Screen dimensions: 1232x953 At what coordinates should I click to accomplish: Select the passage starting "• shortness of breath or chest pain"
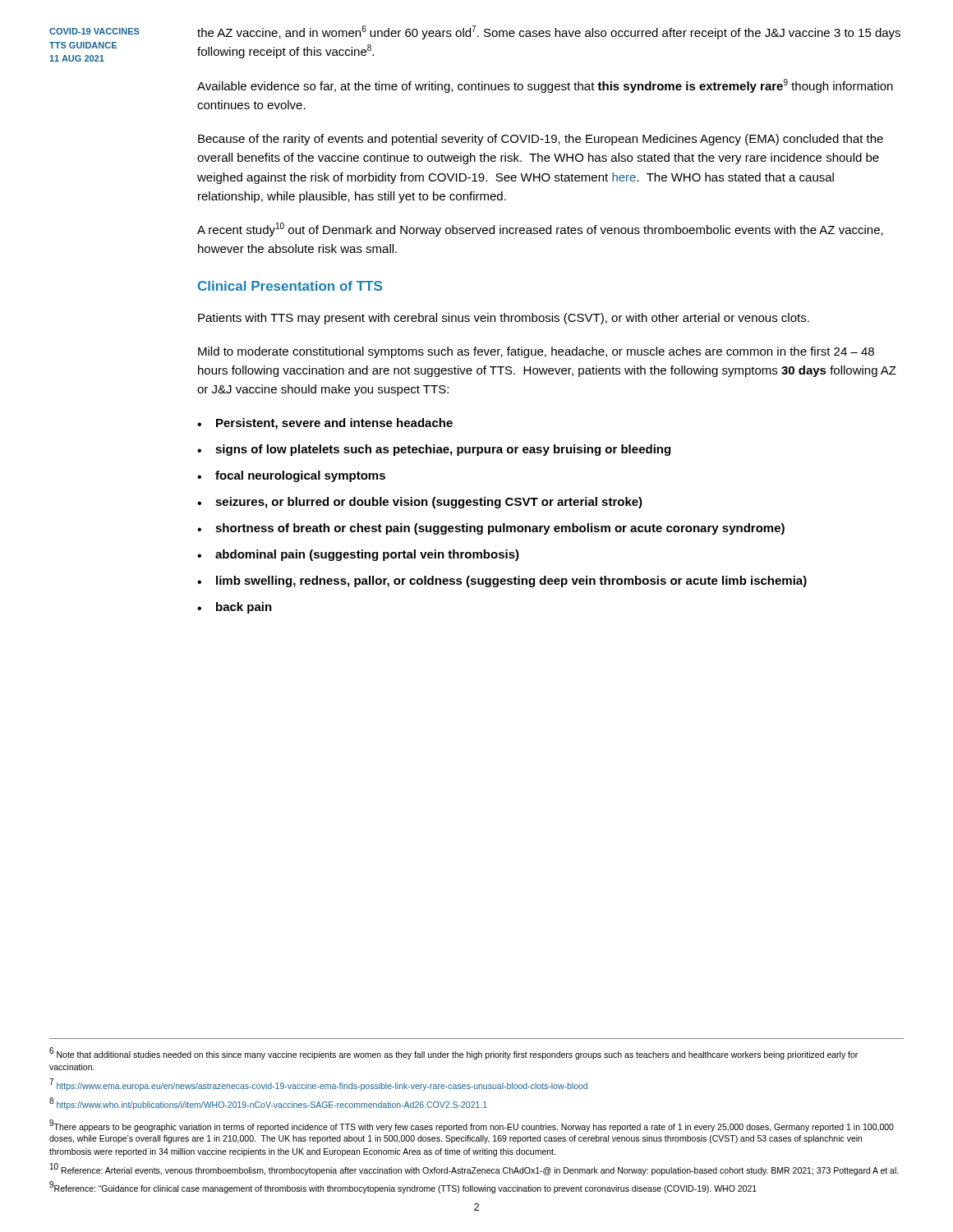coord(550,529)
